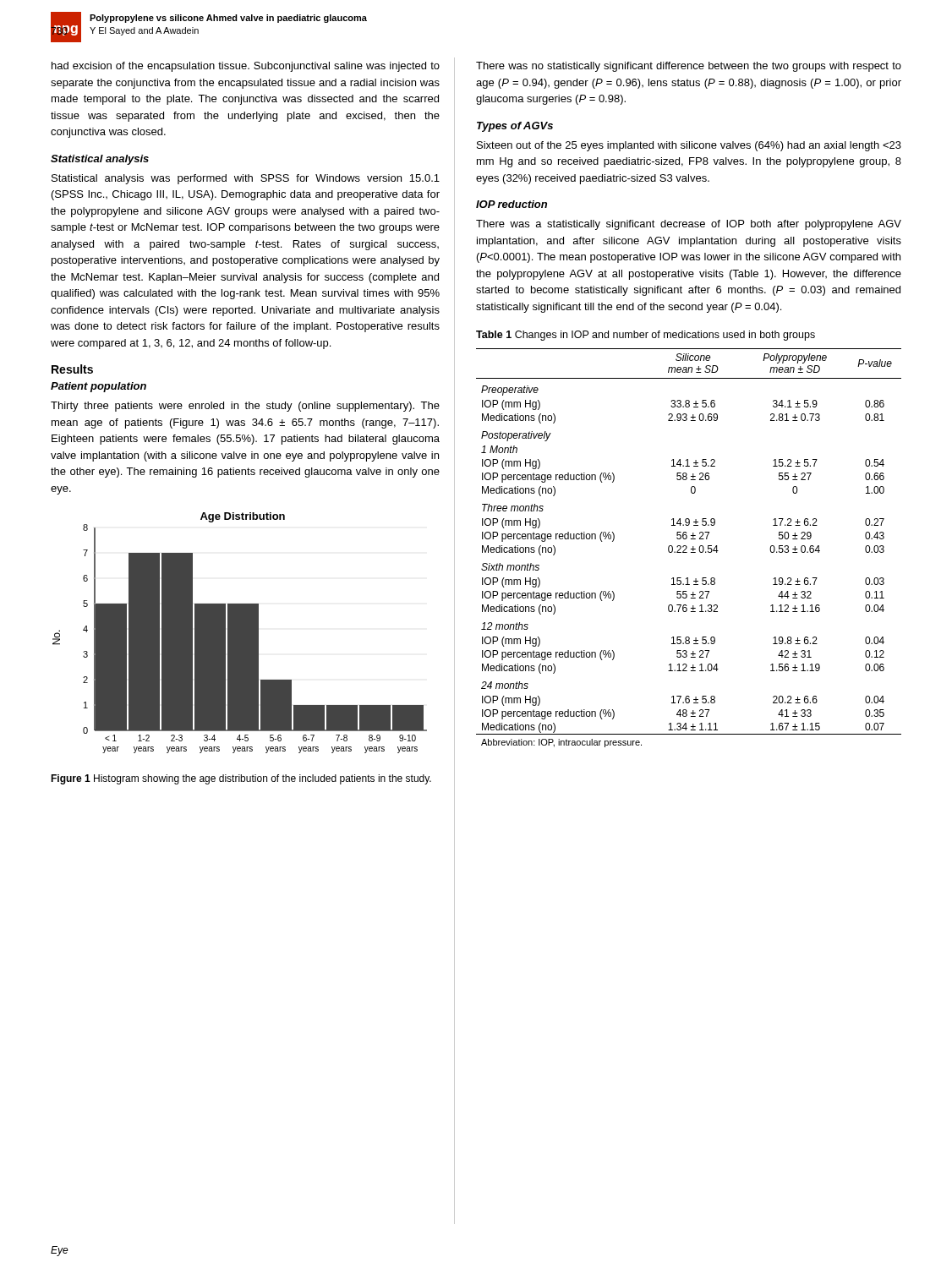Screen dimensions: 1268x952
Task: Find "Patient population" on this page
Action: click(x=99, y=386)
